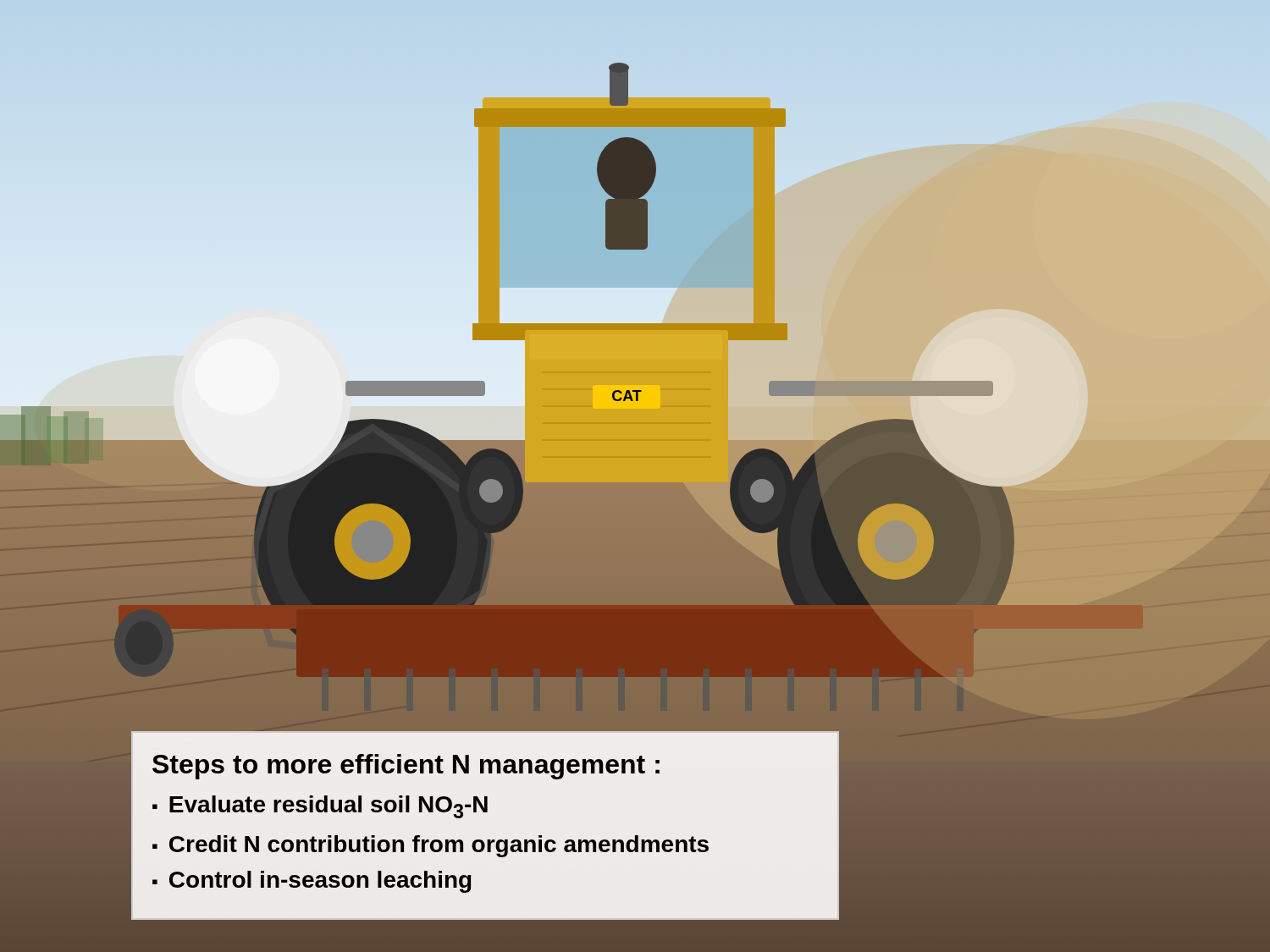
Task: Find the list item that reads "▪ Control in-season"
Action: tap(312, 880)
